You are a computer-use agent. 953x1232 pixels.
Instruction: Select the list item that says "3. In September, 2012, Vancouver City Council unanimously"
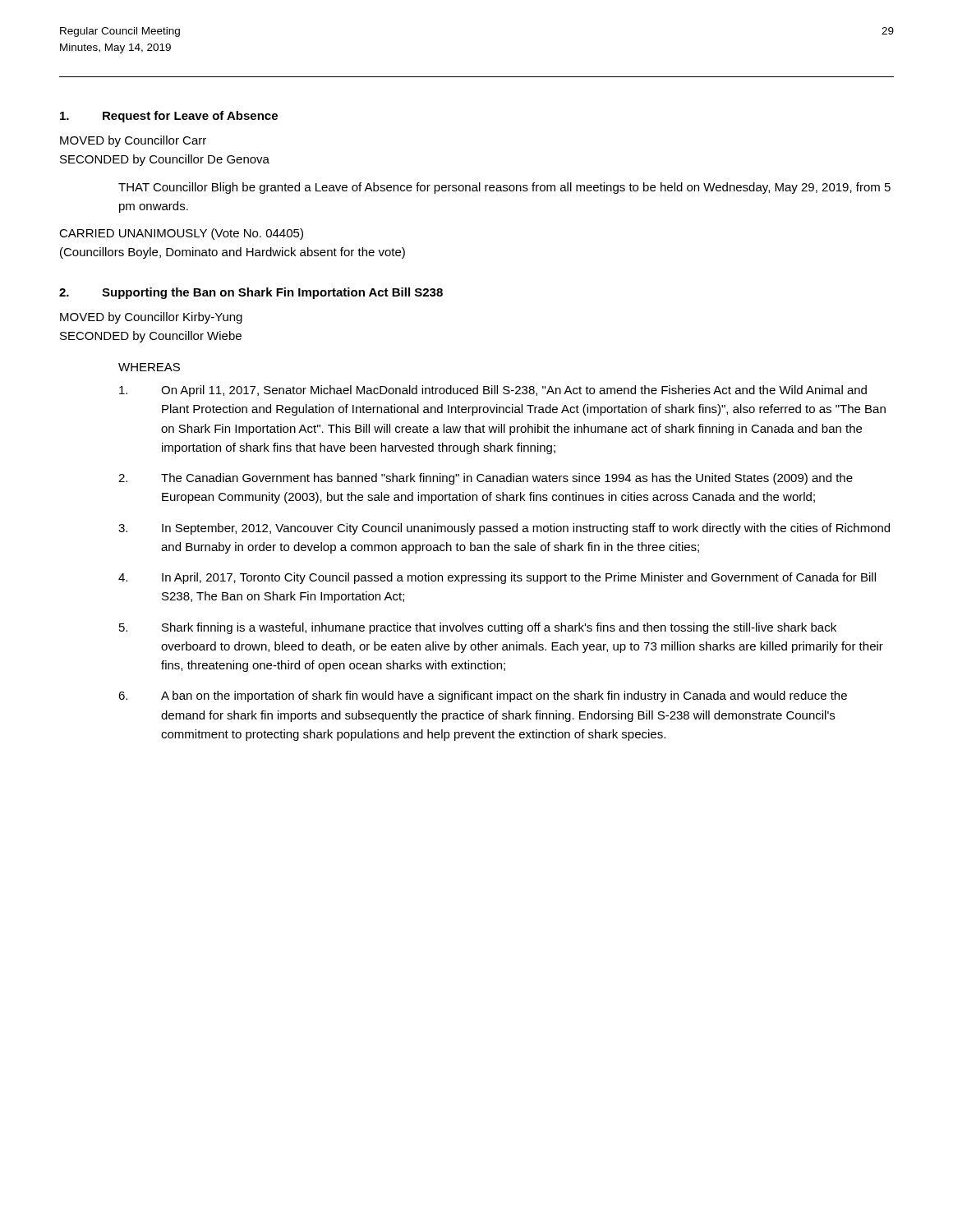pos(506,537)
